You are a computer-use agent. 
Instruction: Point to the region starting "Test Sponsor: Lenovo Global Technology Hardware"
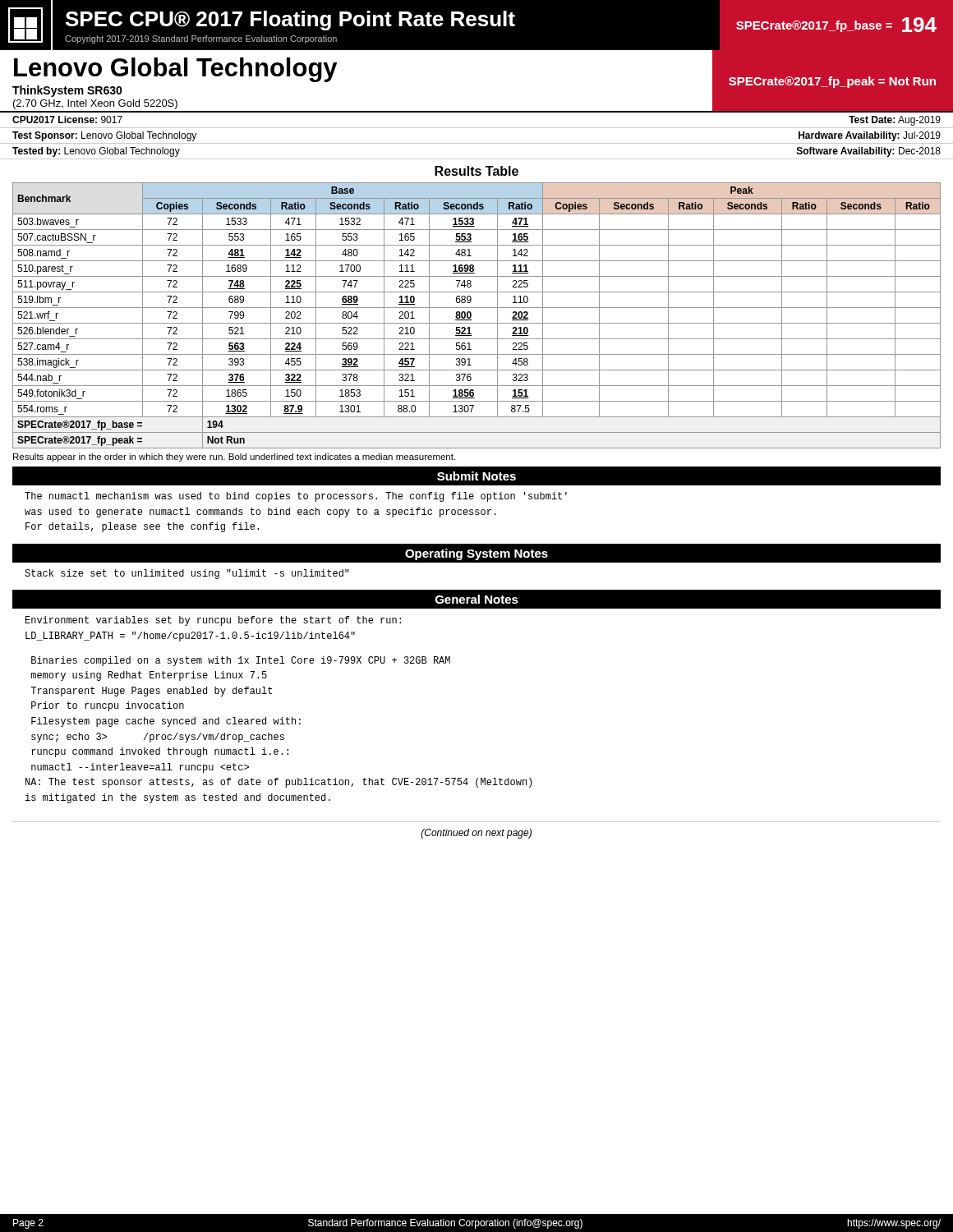476,136
